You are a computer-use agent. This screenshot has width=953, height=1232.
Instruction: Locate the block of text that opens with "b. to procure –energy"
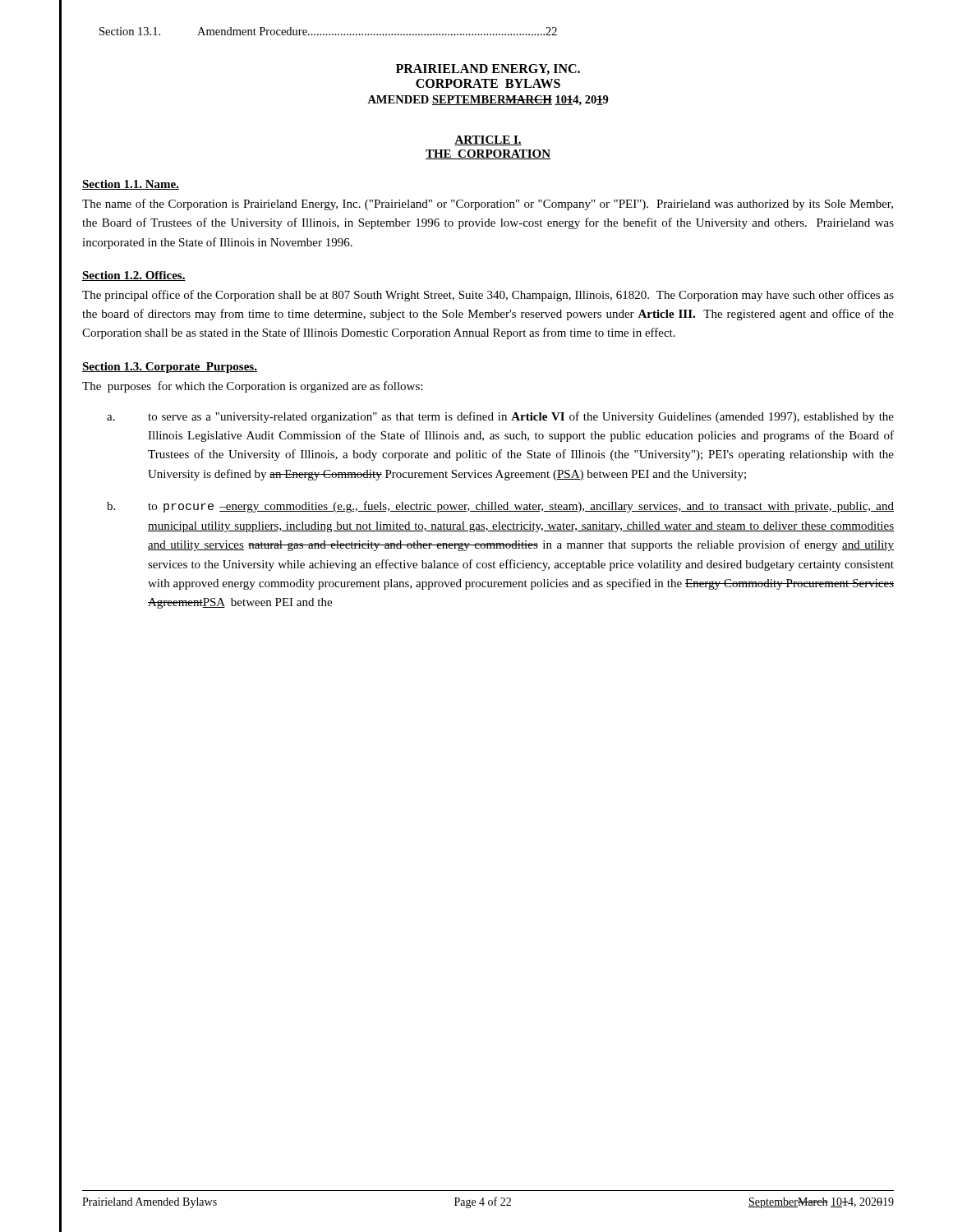[488, 554]
